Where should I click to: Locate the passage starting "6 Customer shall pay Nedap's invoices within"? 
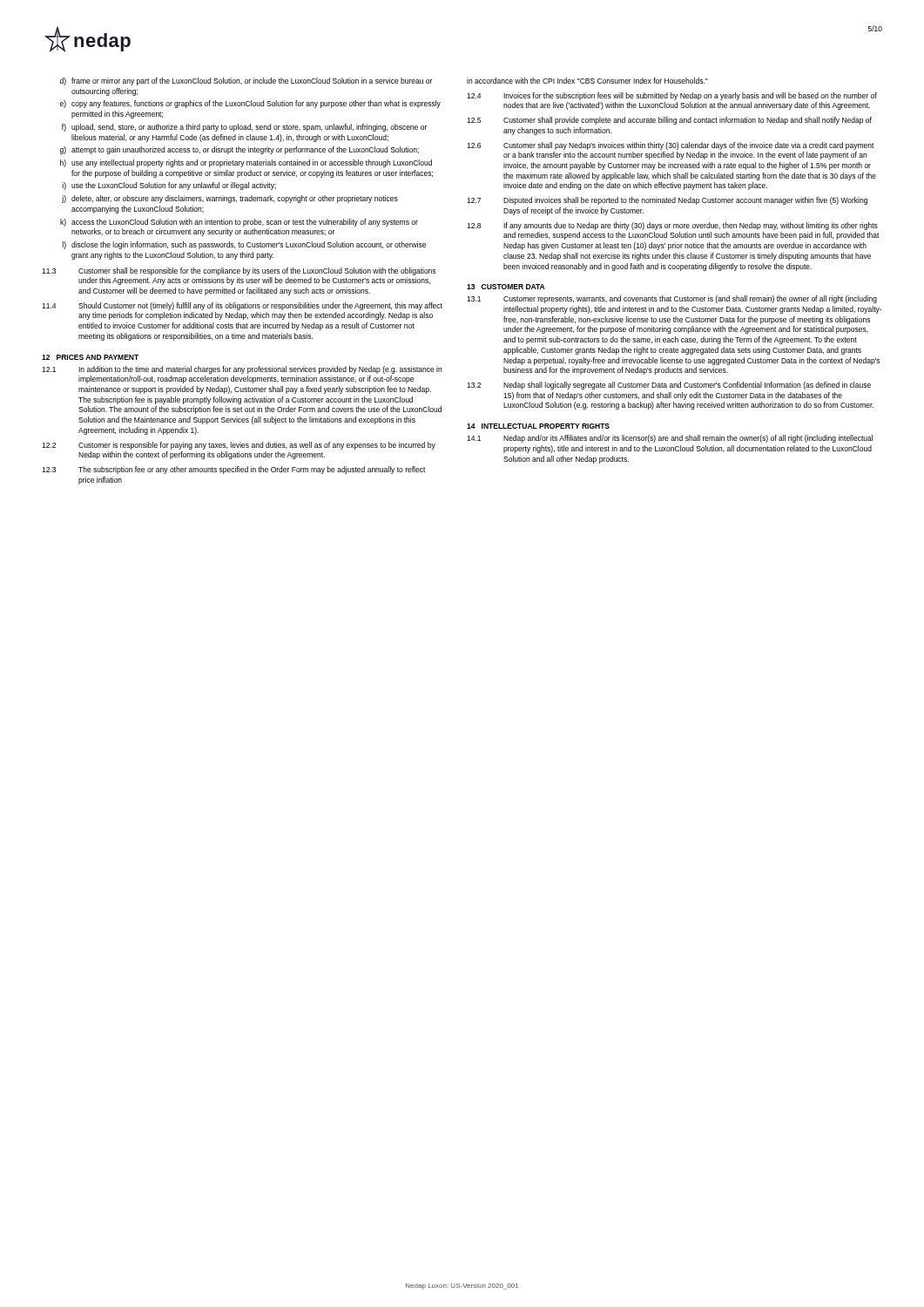[x=675, y=166]
